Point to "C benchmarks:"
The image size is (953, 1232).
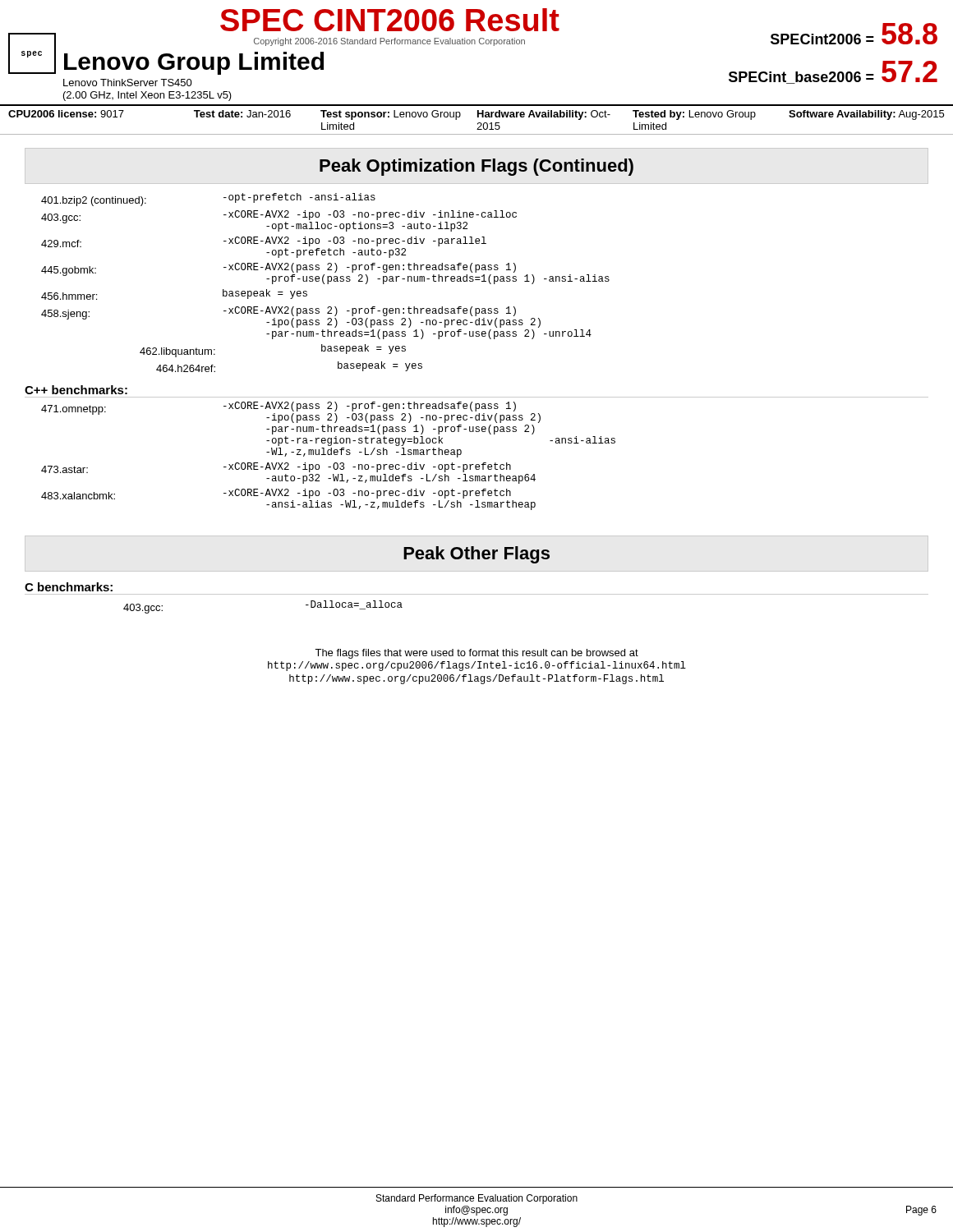(69, 587)
